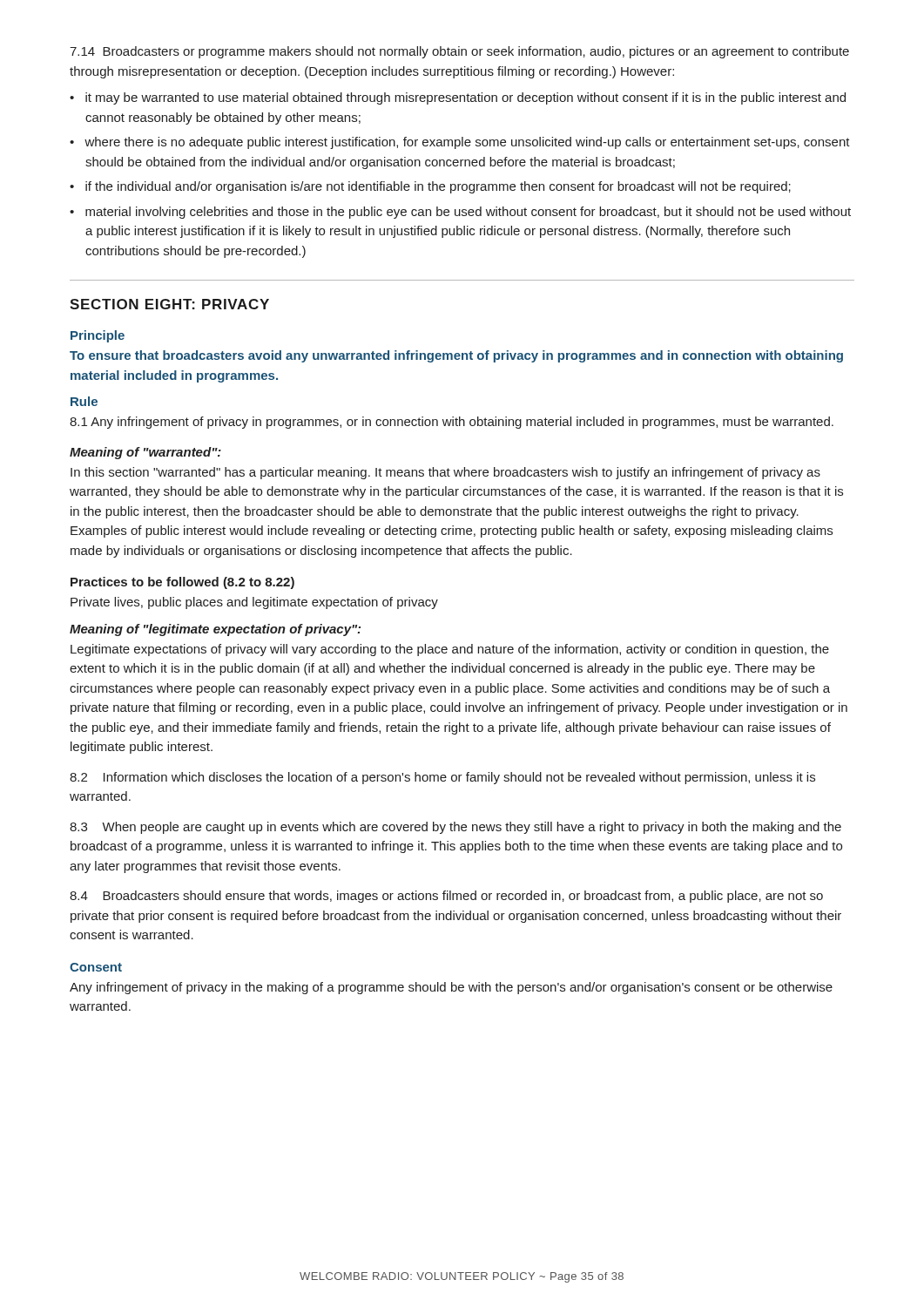Click on the section header with the text "Section Eight: Privacy"
Image resolution: width=924 pixels, height=1307 pixels.
[x=170, y=305]
